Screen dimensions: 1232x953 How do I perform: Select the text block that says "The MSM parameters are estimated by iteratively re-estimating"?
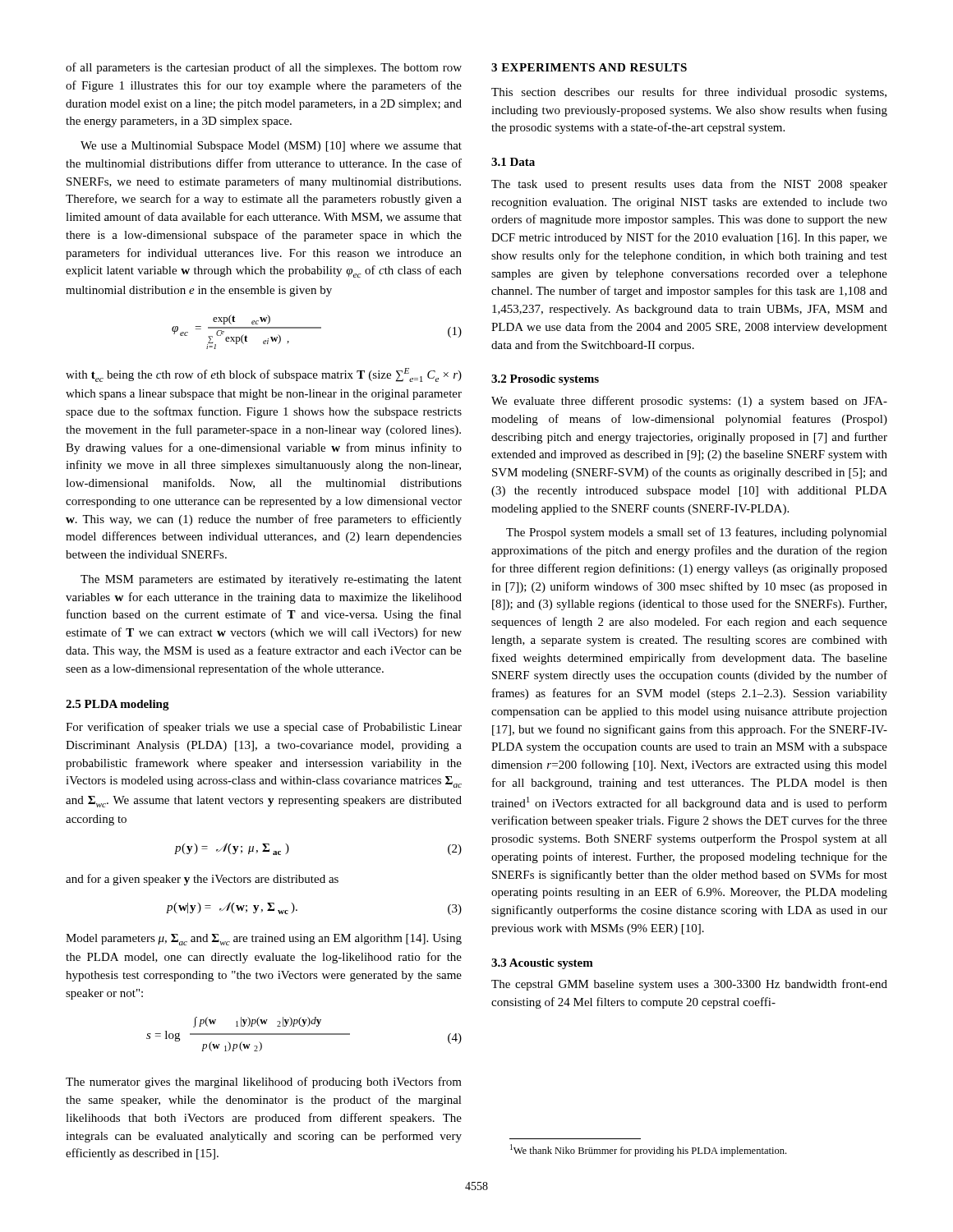pos(264,624)
